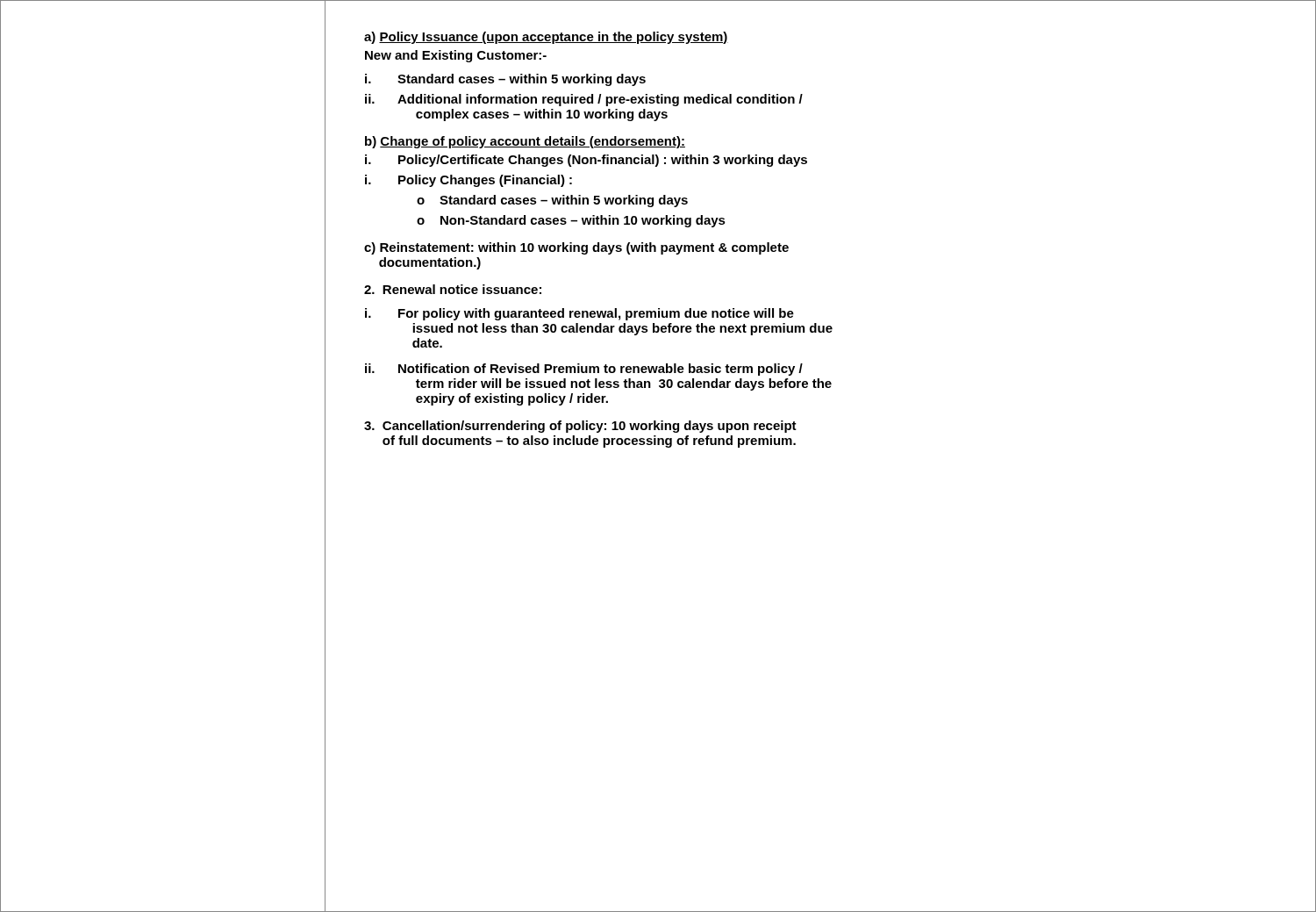
Task: Point to the block beginning "o Standard cases – within"
Action: (x=553, y=200)
